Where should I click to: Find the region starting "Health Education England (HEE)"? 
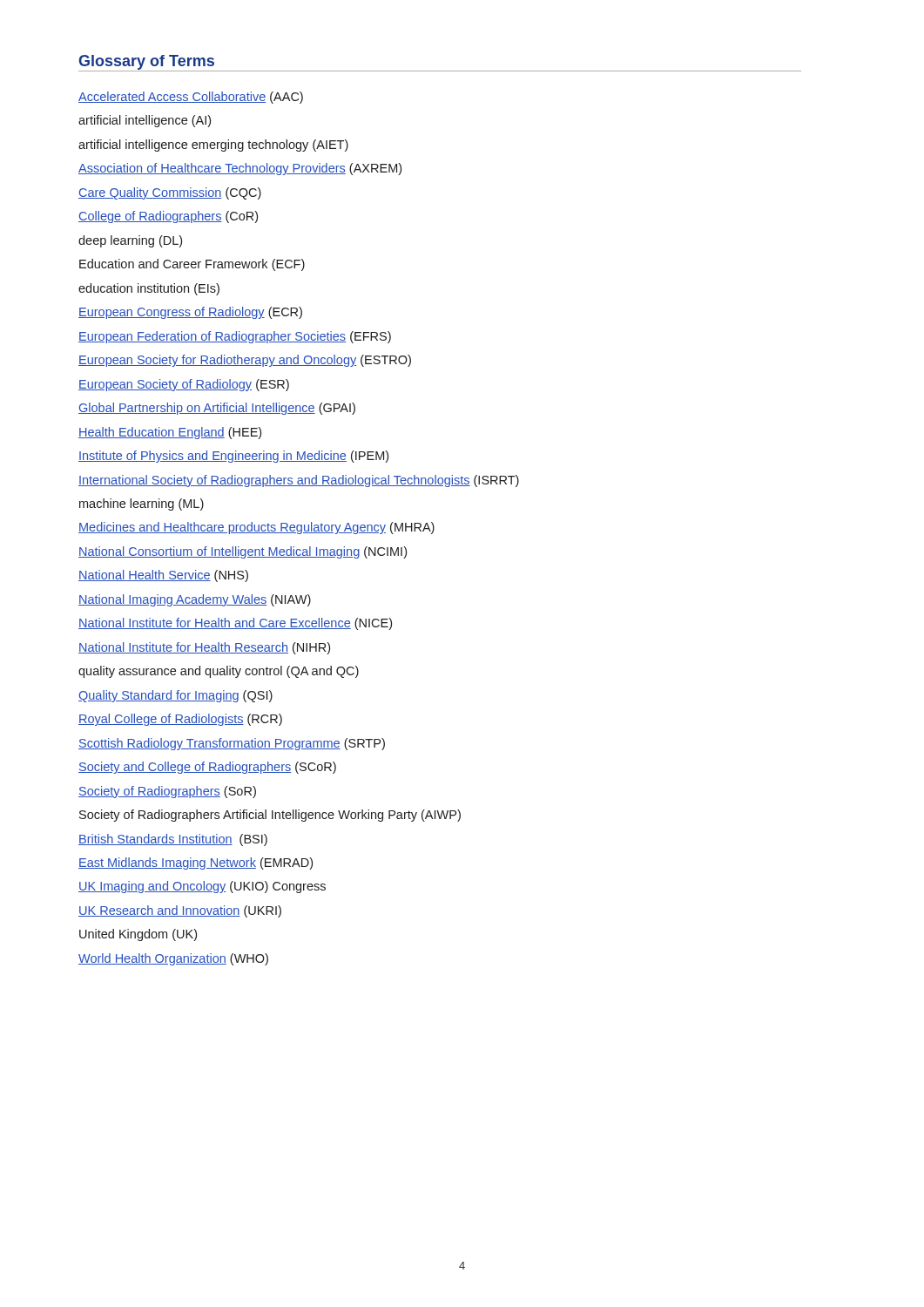pos(170,432)
